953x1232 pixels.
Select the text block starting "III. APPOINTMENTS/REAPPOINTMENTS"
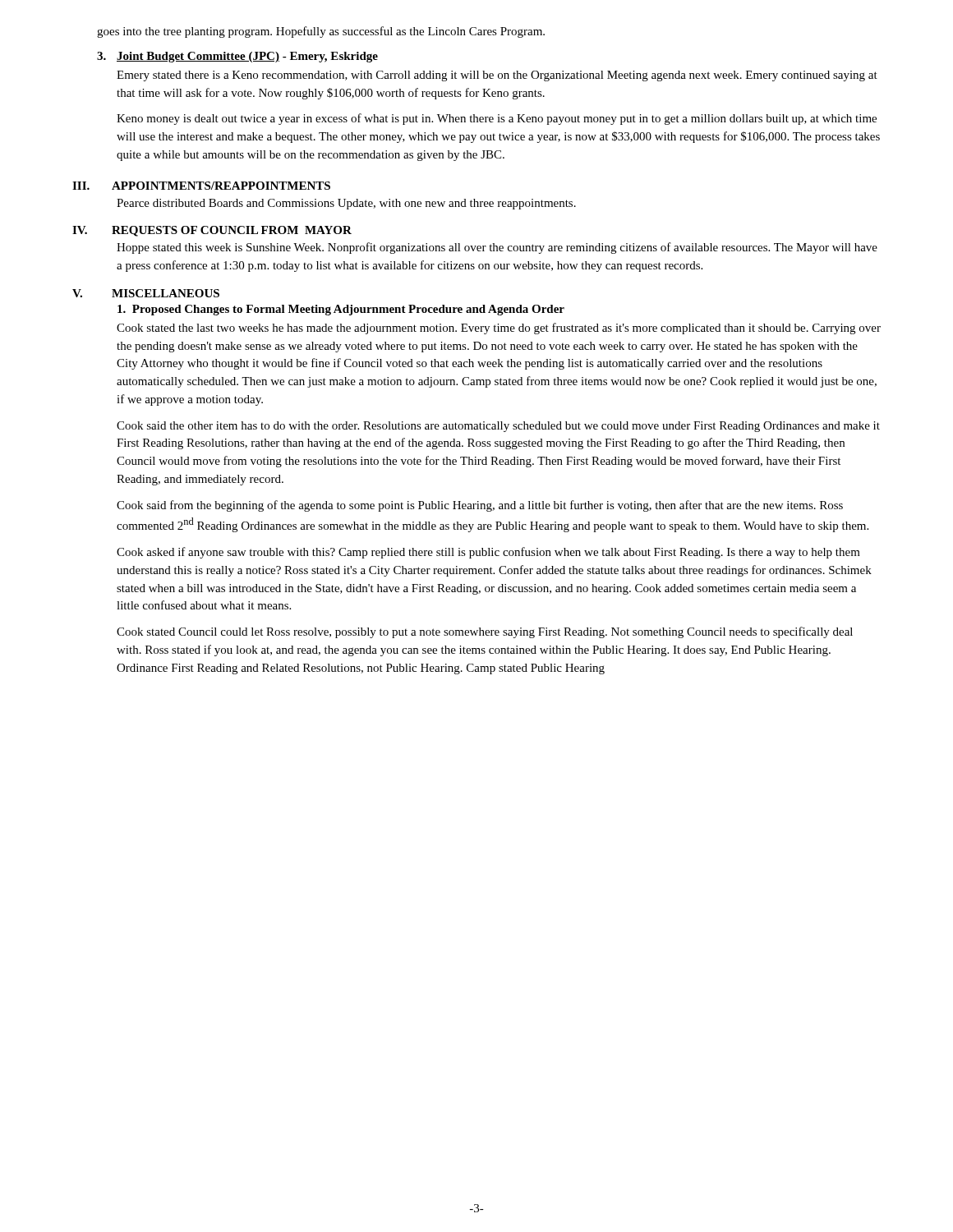pos(201,186)
